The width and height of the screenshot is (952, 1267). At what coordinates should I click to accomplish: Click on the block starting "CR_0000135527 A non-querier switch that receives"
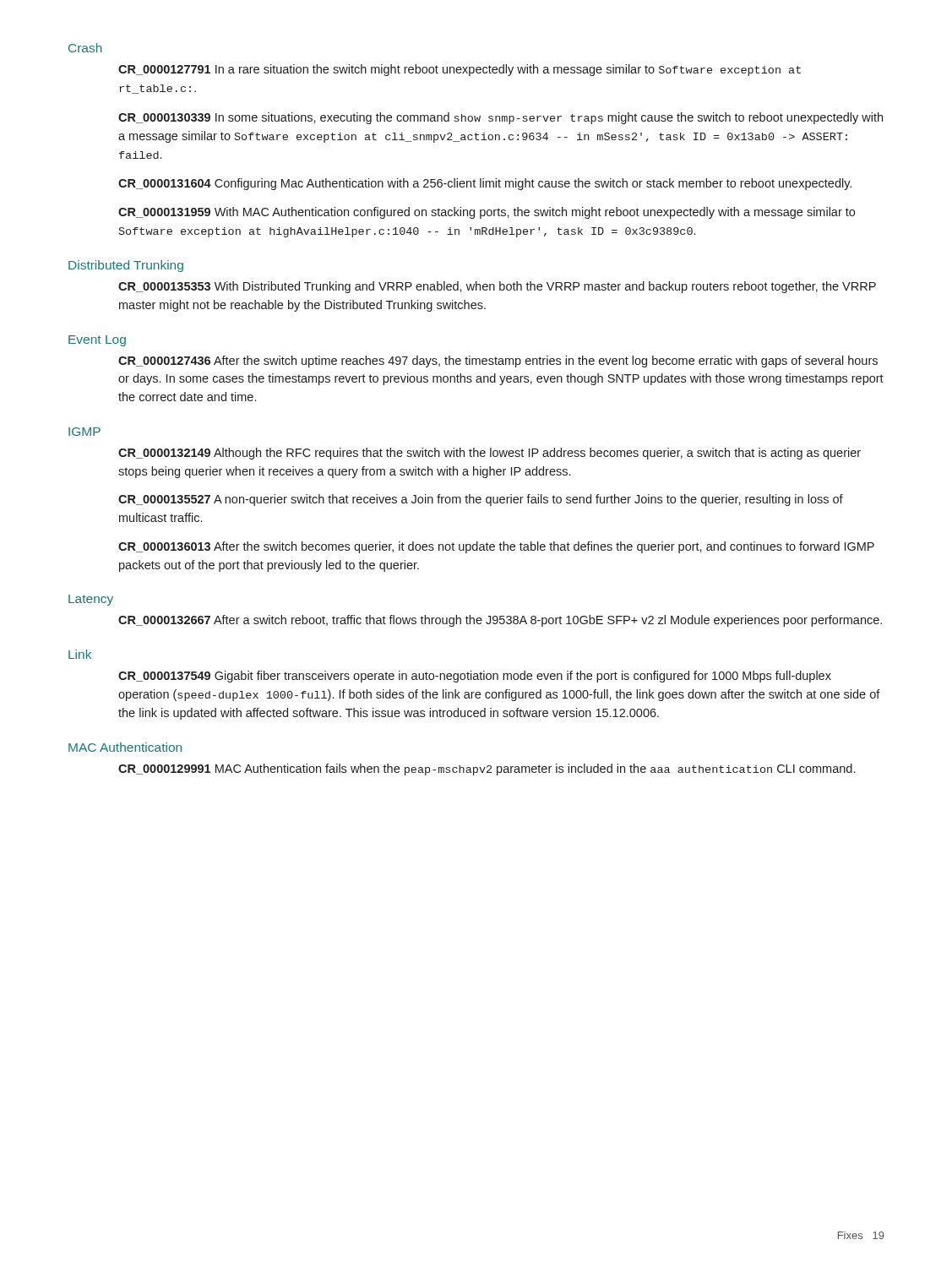point(480,509)
